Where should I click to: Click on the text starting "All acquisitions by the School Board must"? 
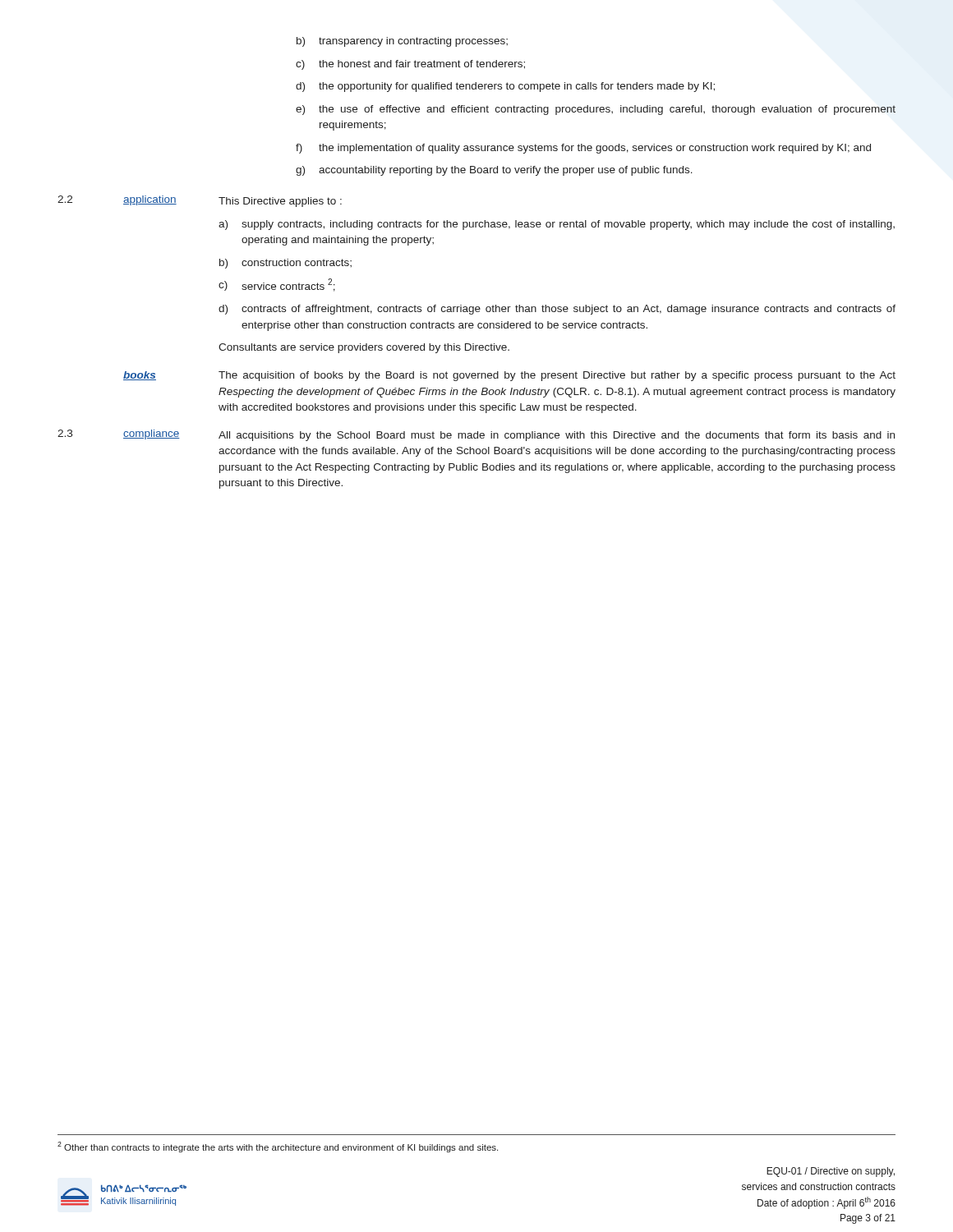[557, 459]
